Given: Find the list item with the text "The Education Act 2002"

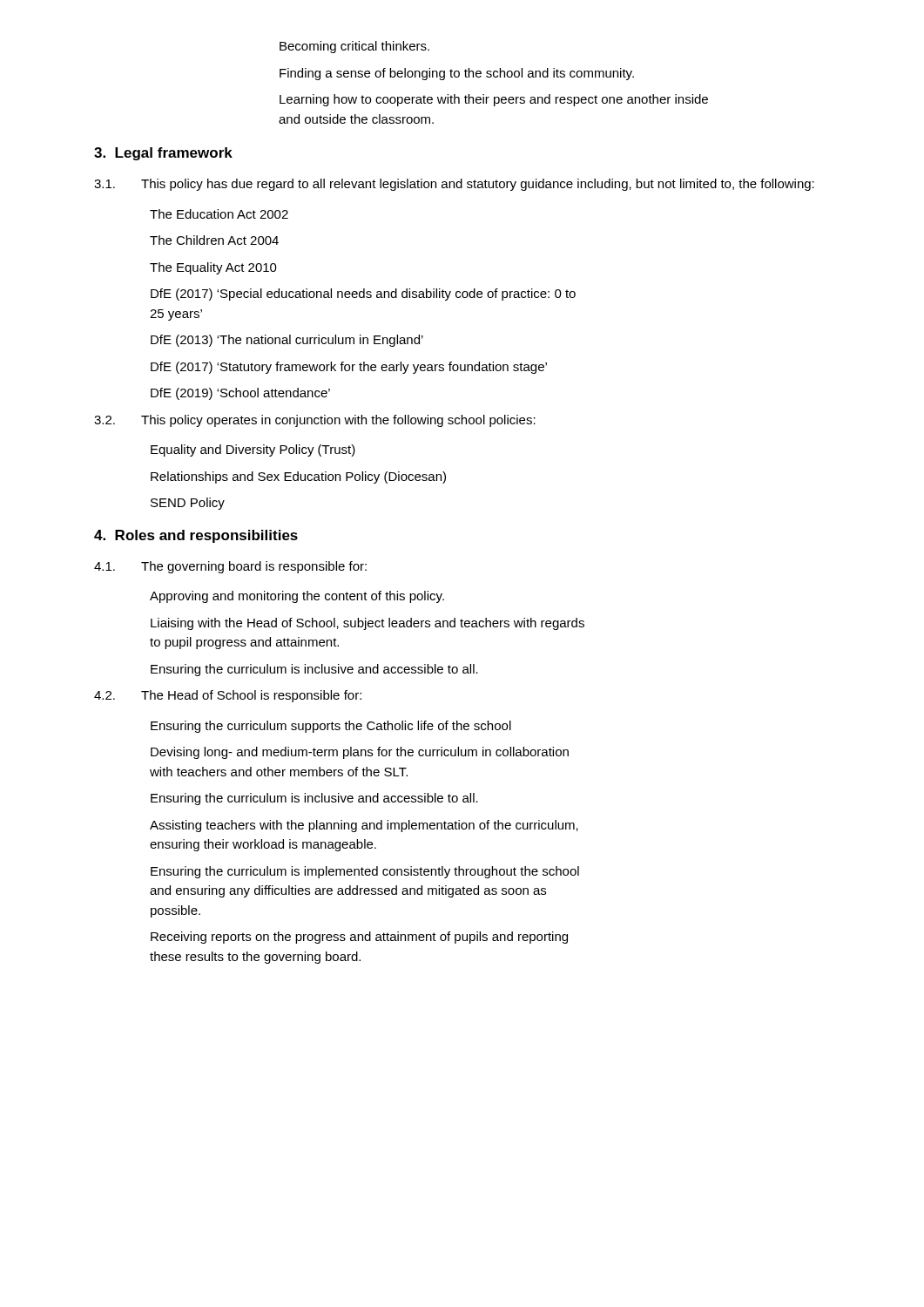Looking at the screenshot, I should pos(219,213).
